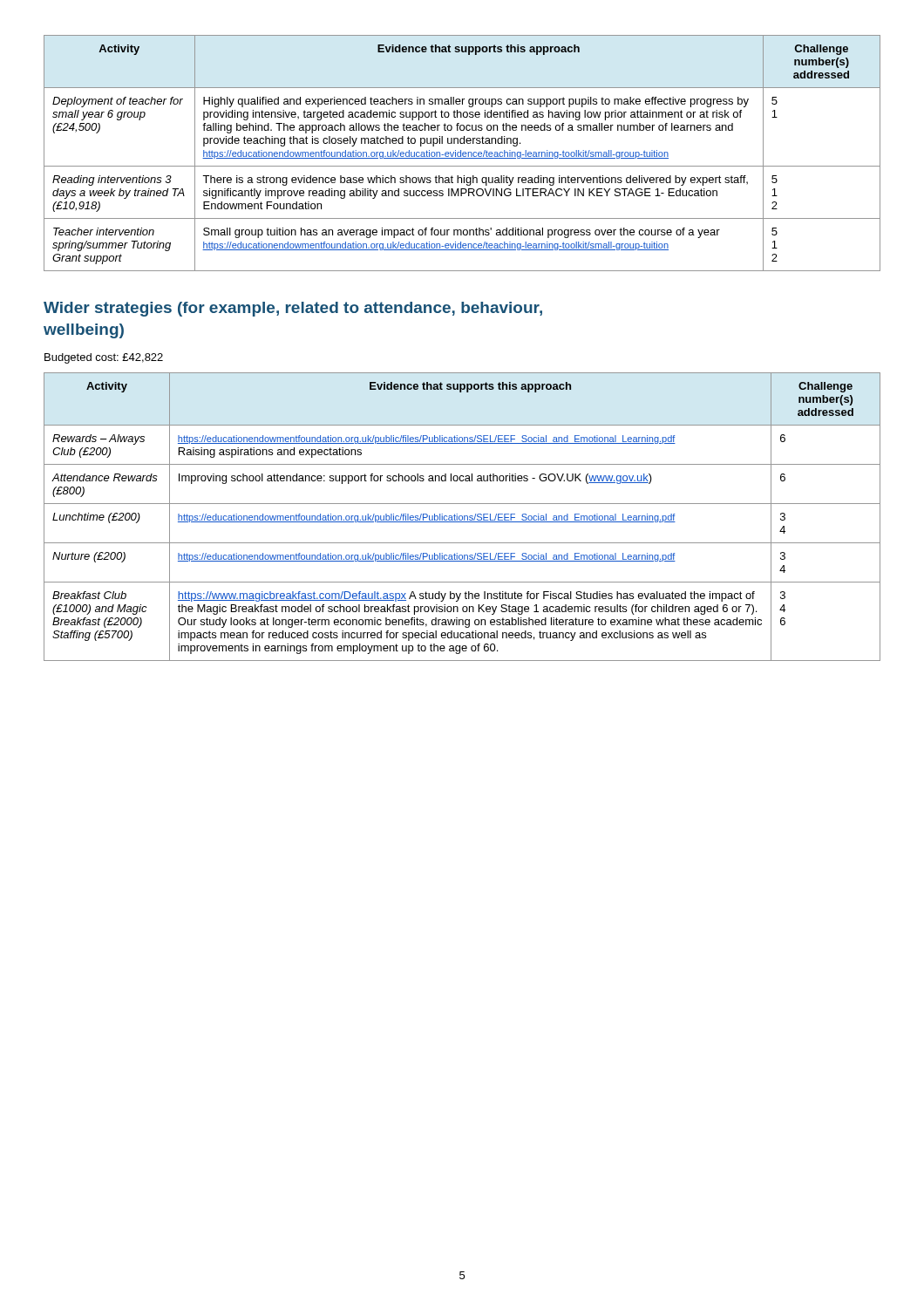This screenshot has width=924, height=1308.
Task: Find the table that mentions "Rewards – Always Club (£200)"
Action: coord(462,517)
